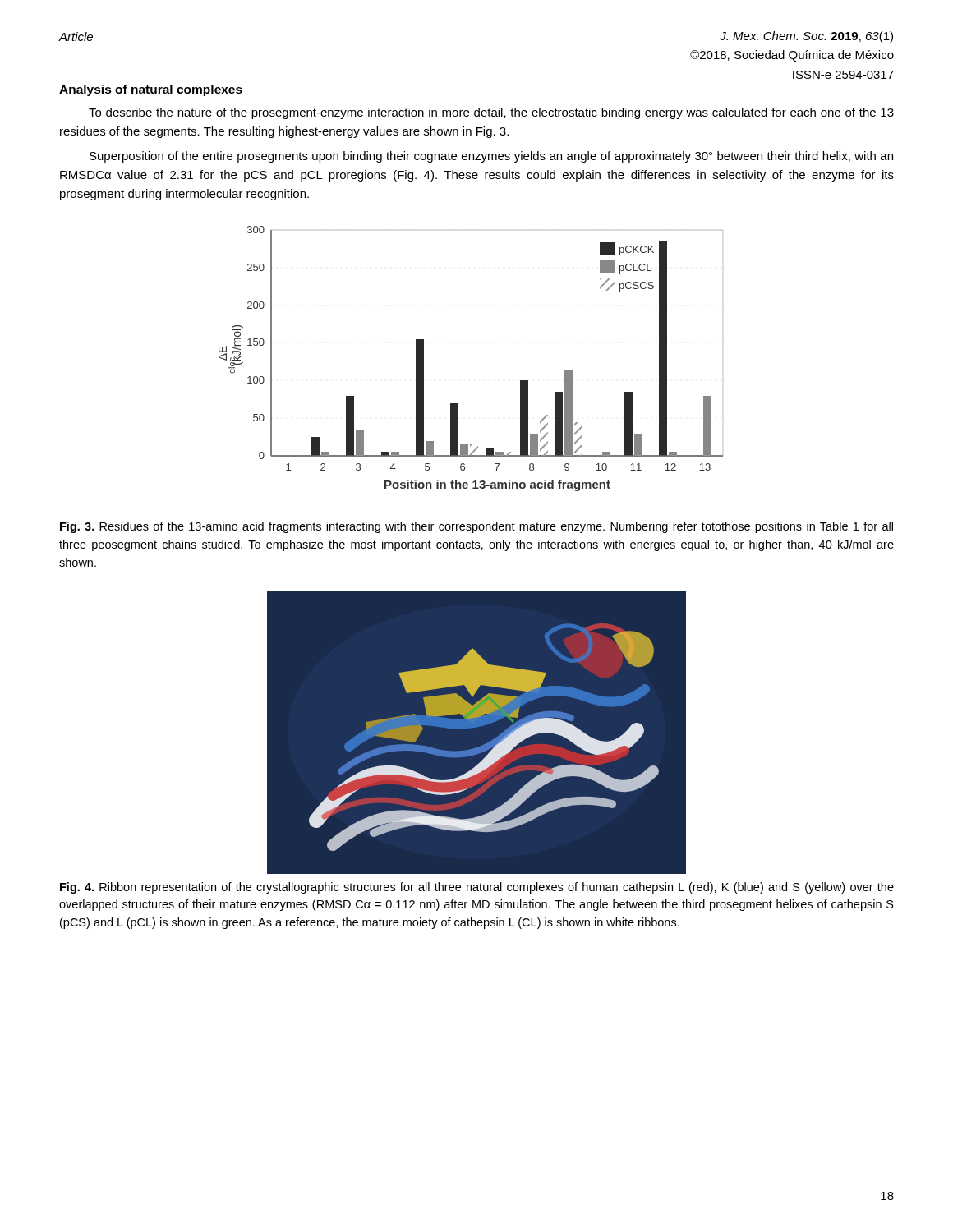
Task: Navigate to the passage starting "Fig. 4. Ribbon representation"
Action: 476,904
